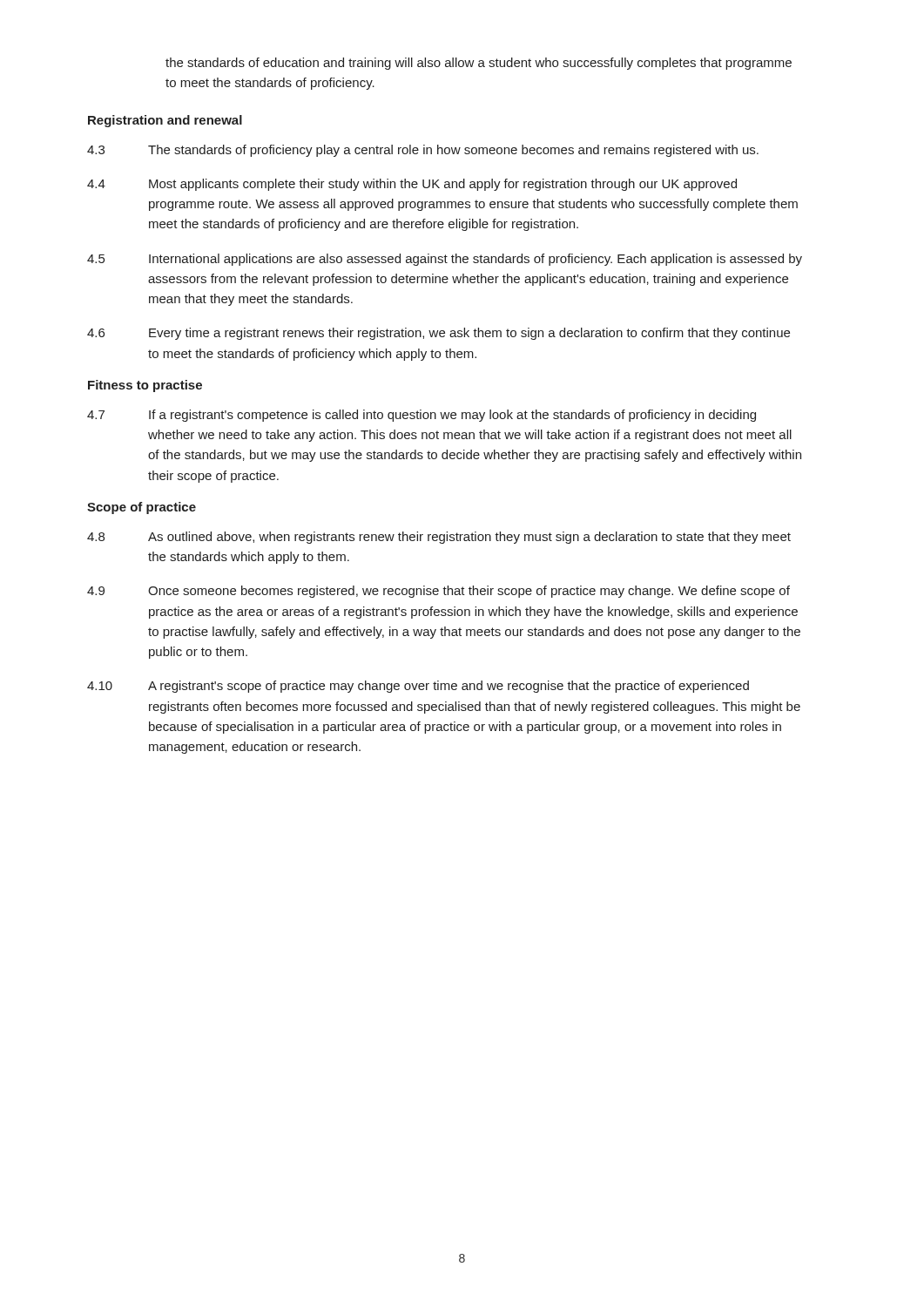Point to the text starting "5 International applications are"
This screenshot has height=1307, width=924.
point(445,278)
